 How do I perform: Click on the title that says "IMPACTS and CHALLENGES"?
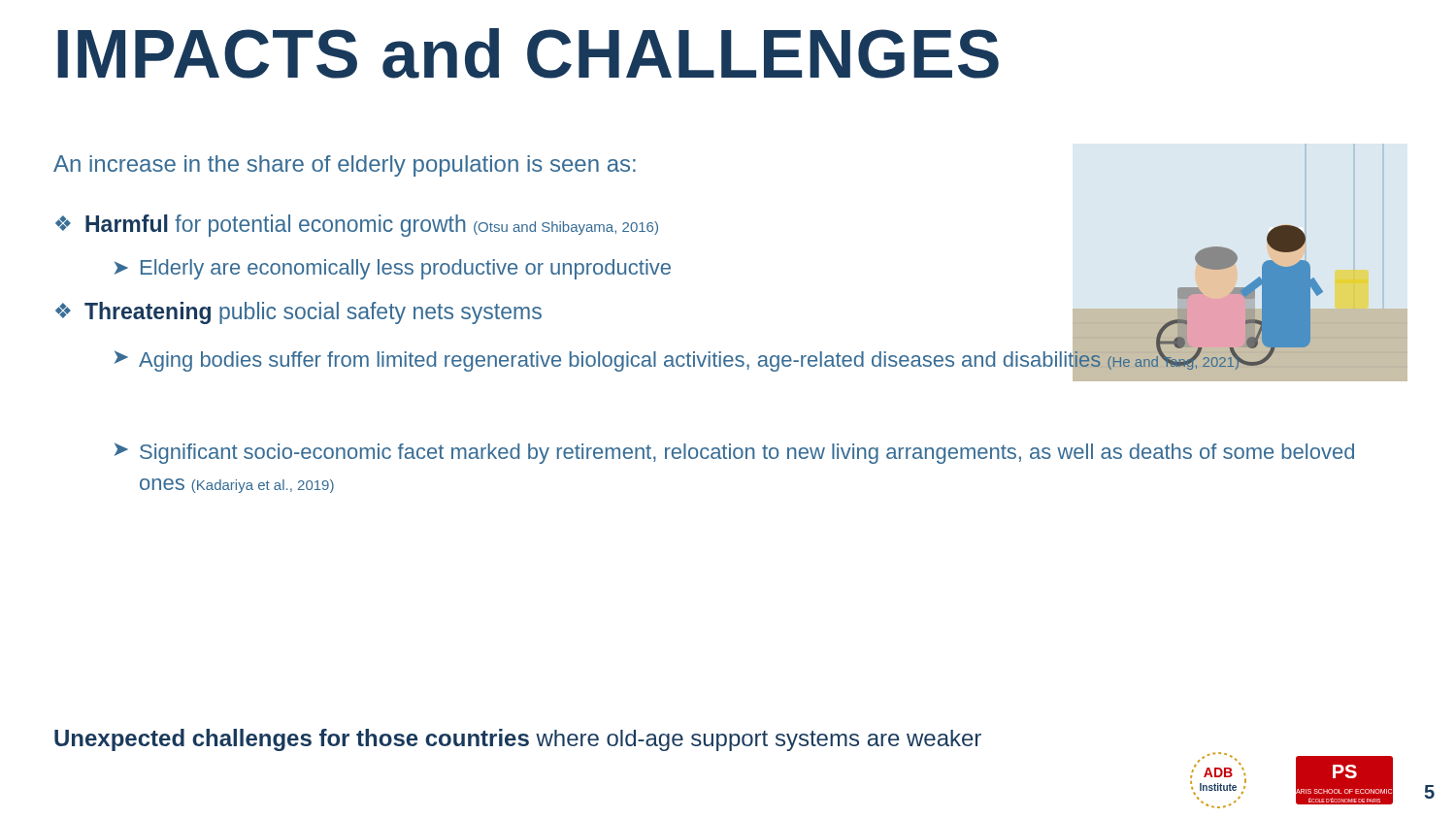pyautogui.click(x=528, y=55)
